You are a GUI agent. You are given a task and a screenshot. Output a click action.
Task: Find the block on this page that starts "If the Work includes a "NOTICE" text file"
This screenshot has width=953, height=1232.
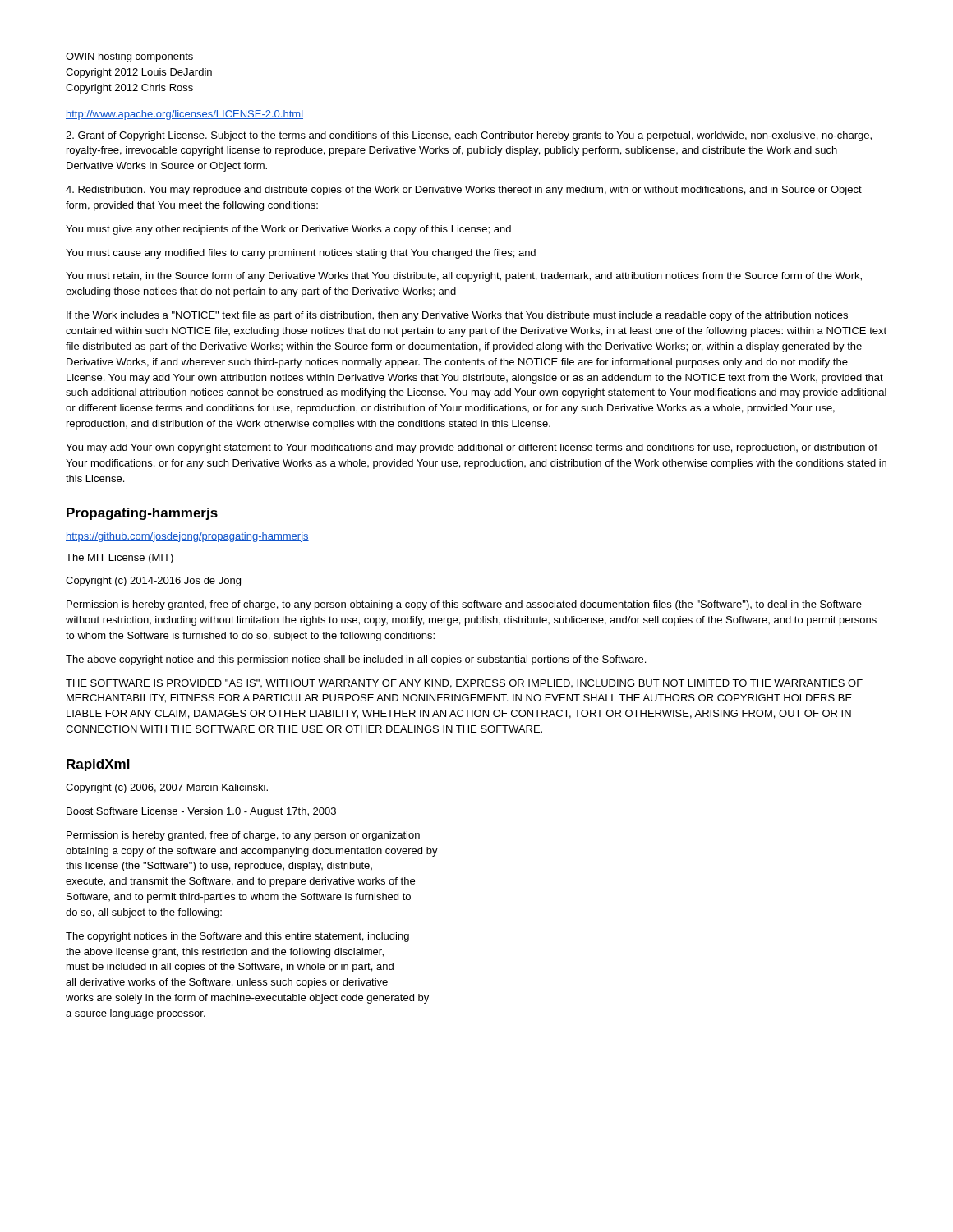click(x=476, y=369)
